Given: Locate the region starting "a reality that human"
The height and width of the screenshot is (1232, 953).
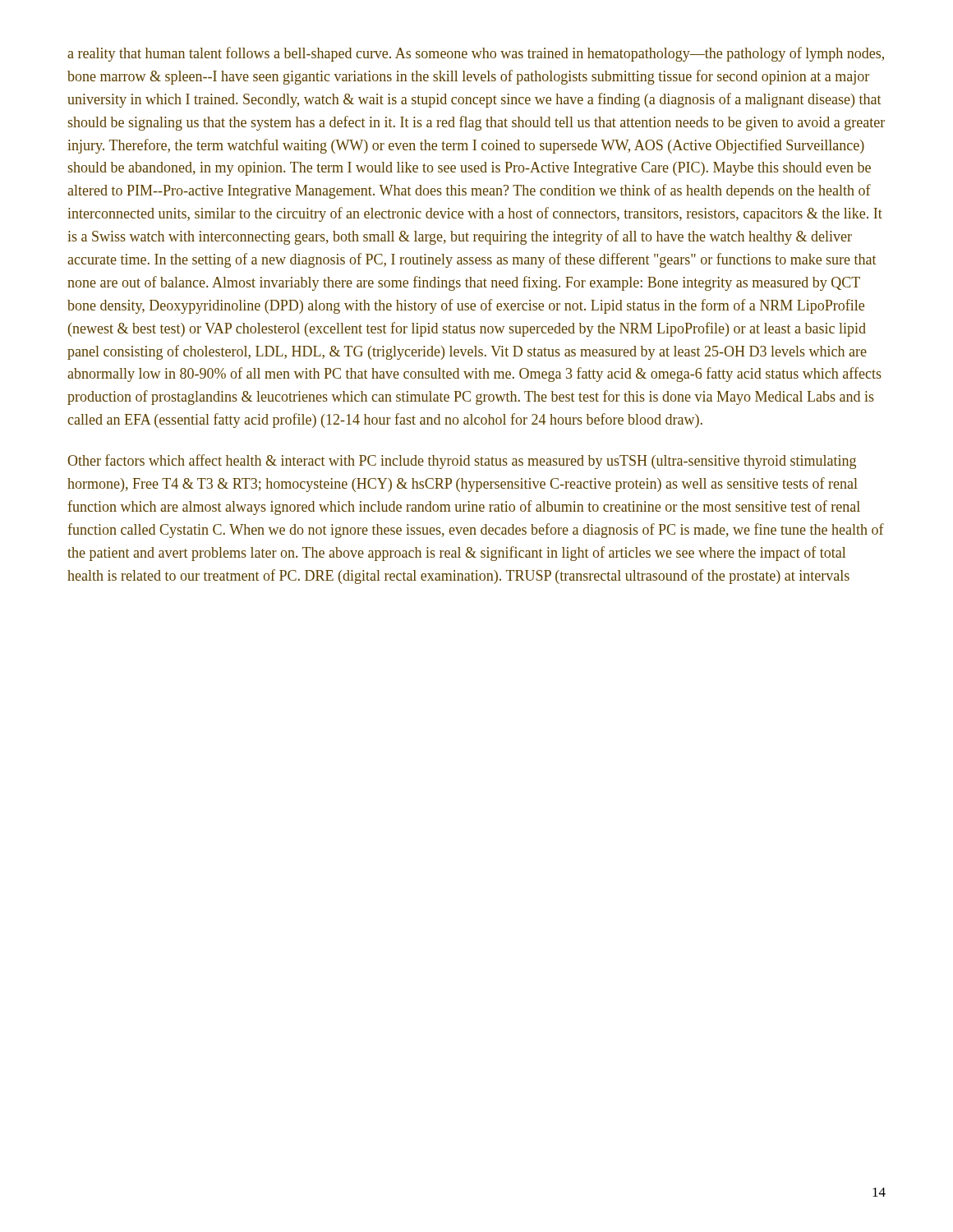Looking at the screenshot, I should 476,315.
